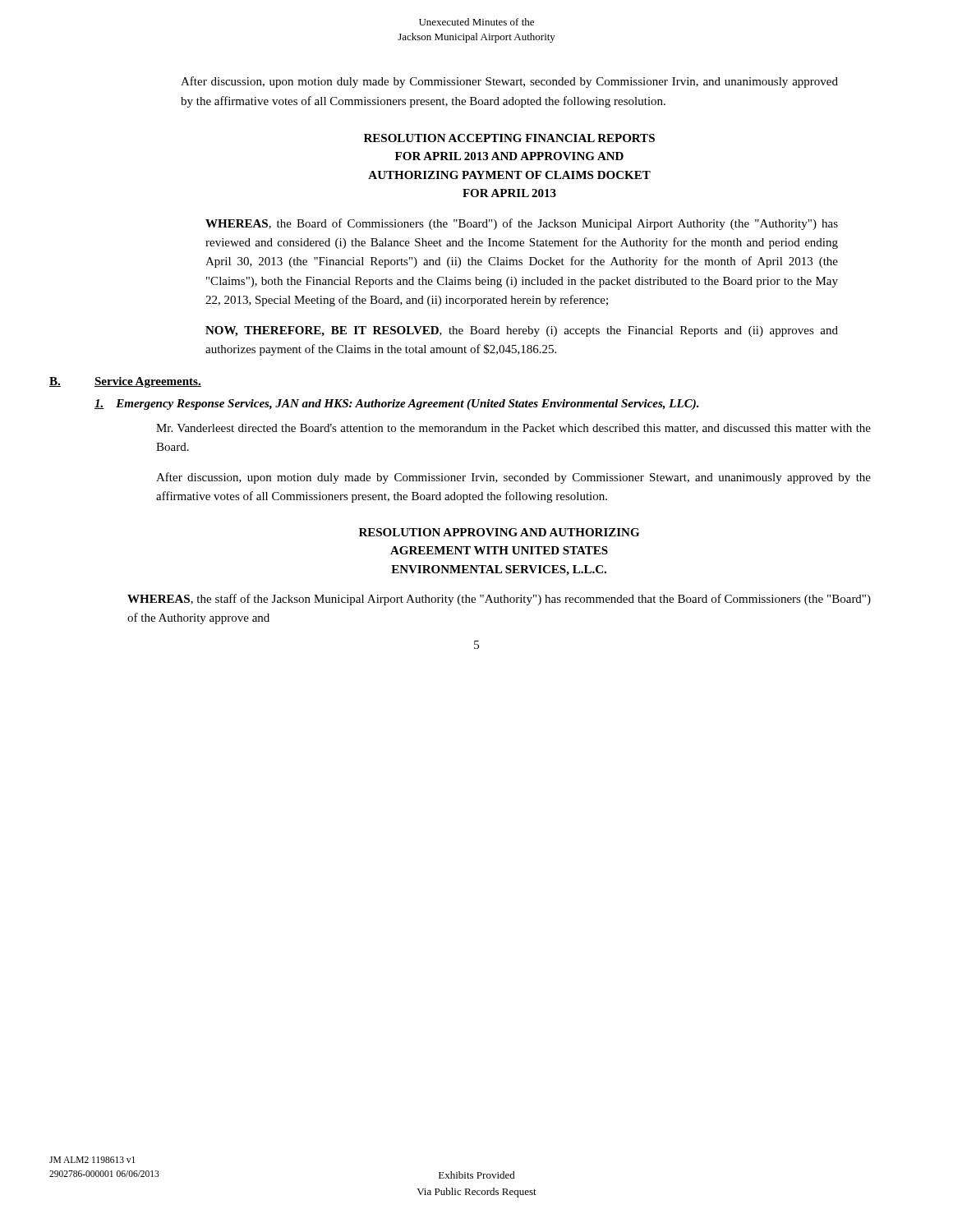Point to the element starting "WHEREAS, the staff of"
Image resolution: width=953 pixels, height=1232 pixels.
[x=499, y=608]
